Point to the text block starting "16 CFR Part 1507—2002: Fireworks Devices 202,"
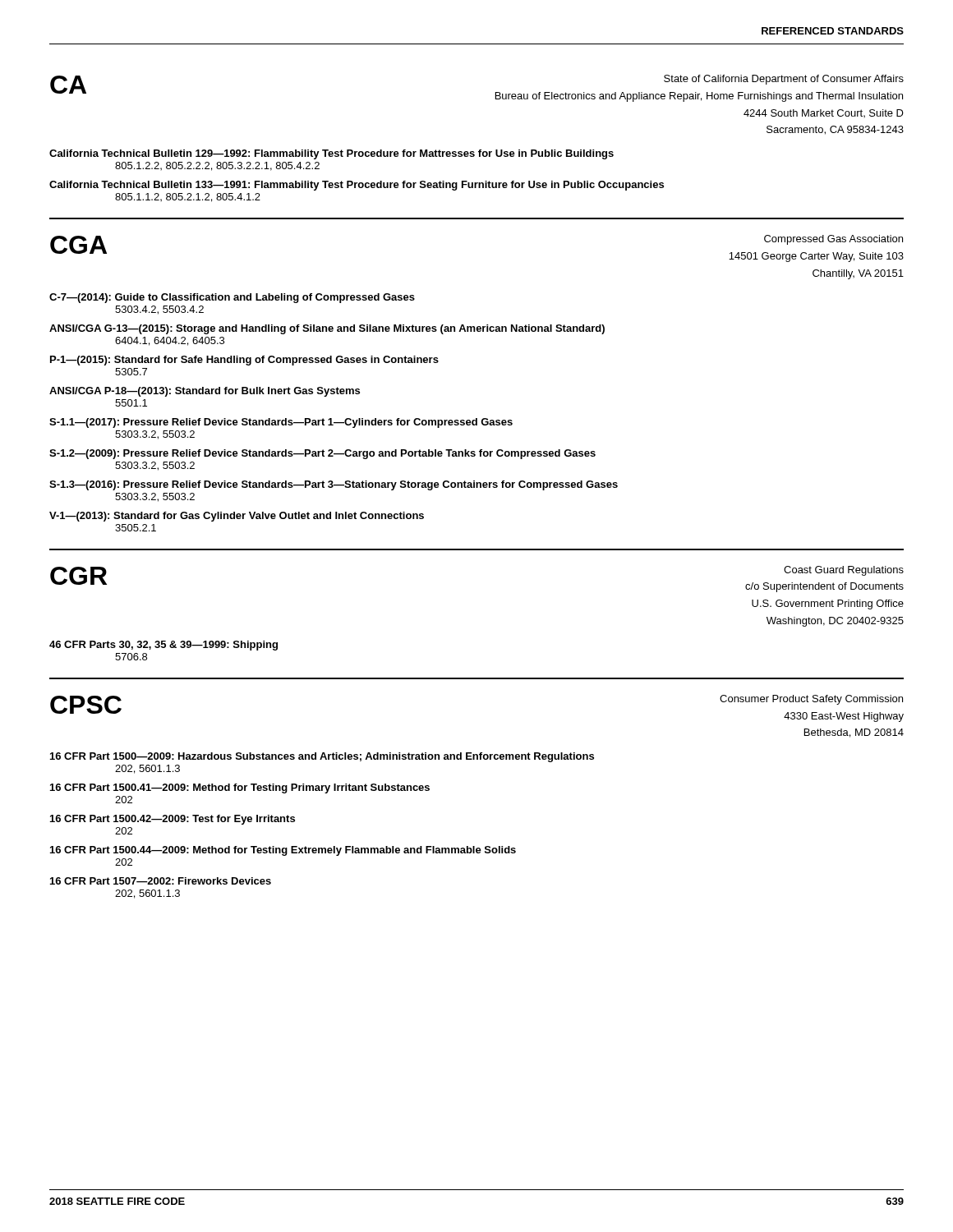The width and height of the screenshot is (953, 1232). pyautogui.click(x=161, y=881)
